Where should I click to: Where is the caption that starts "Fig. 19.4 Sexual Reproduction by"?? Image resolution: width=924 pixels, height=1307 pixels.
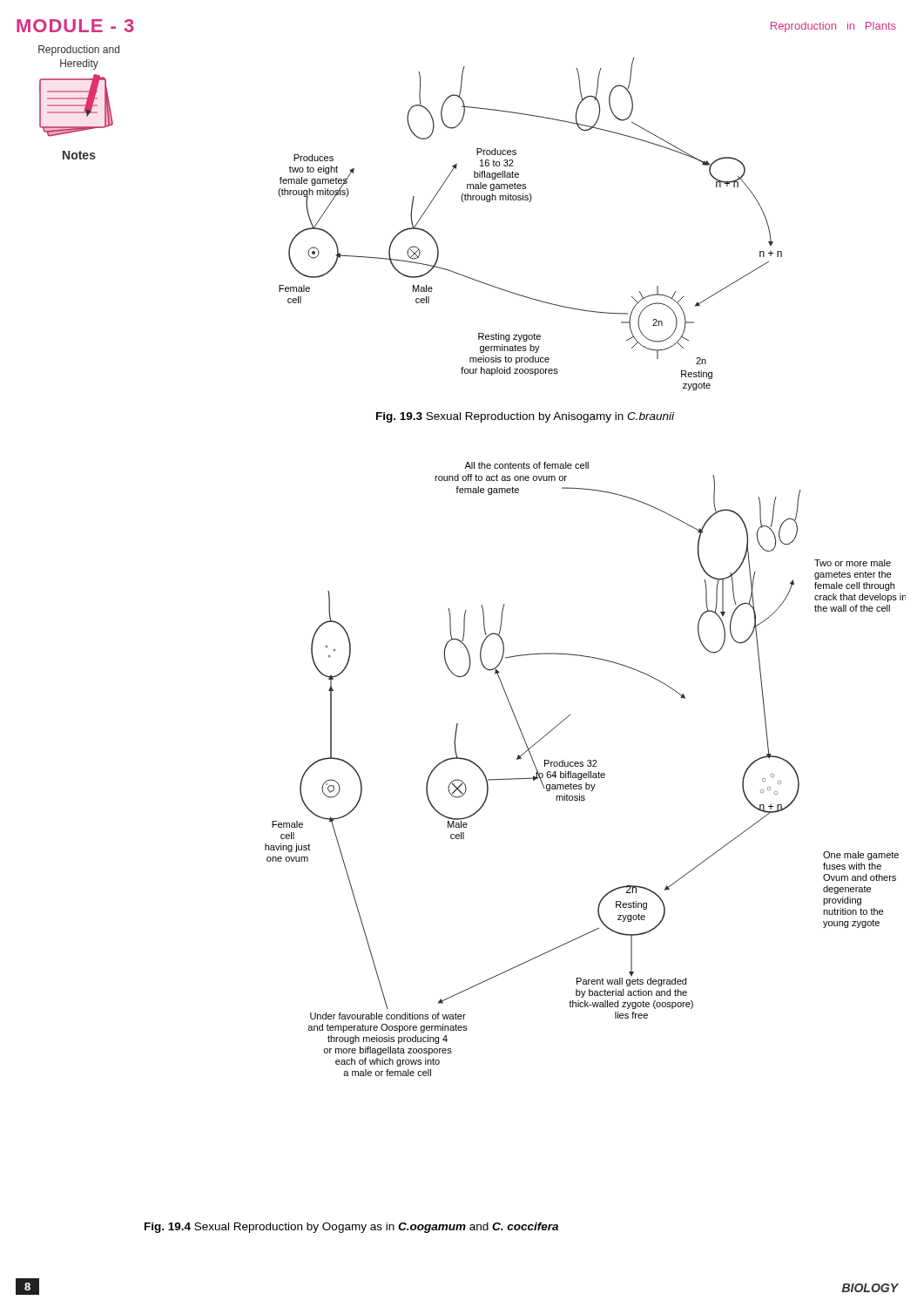tap(351, 1226)
